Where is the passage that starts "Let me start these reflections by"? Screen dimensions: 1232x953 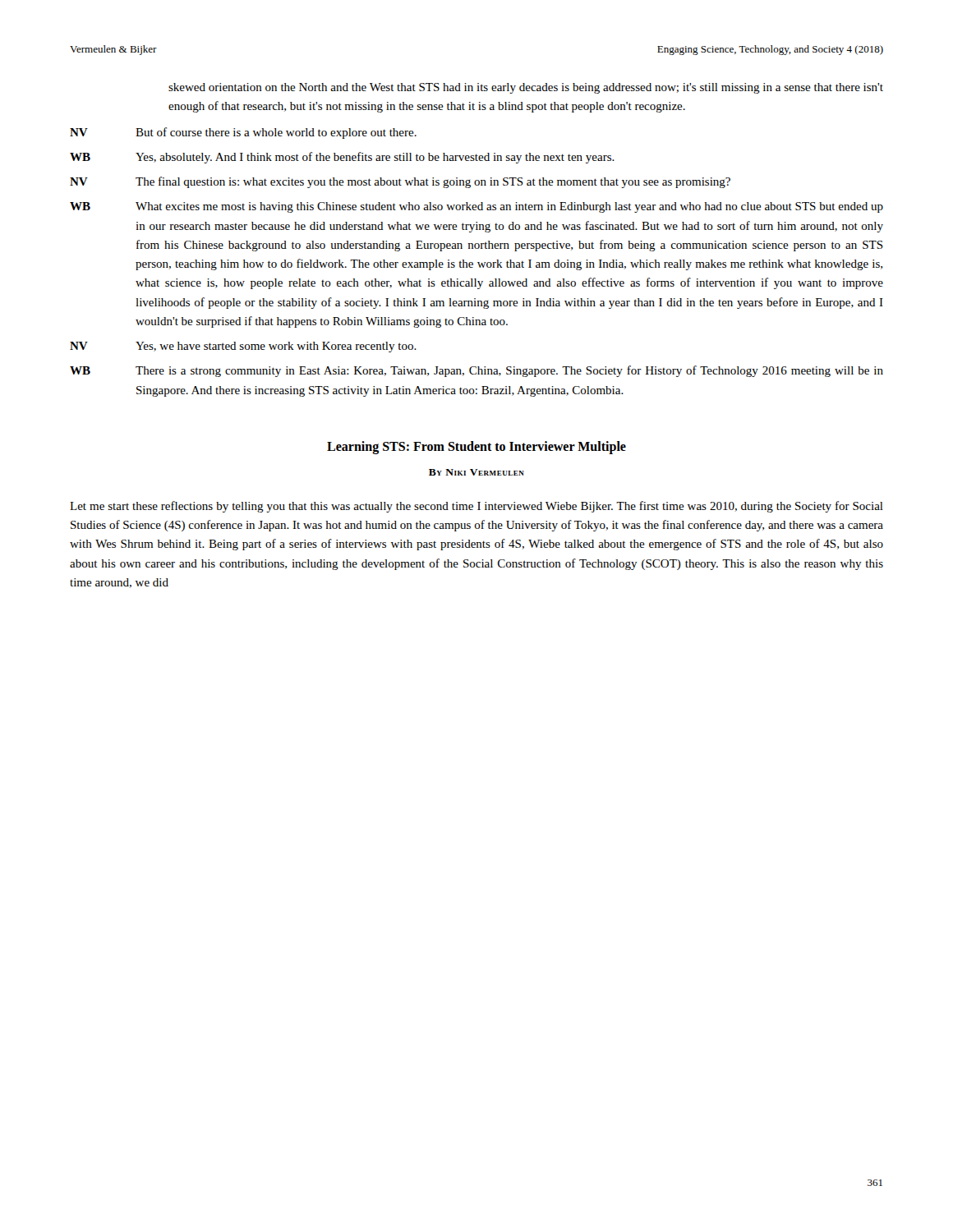click(476, 544)
